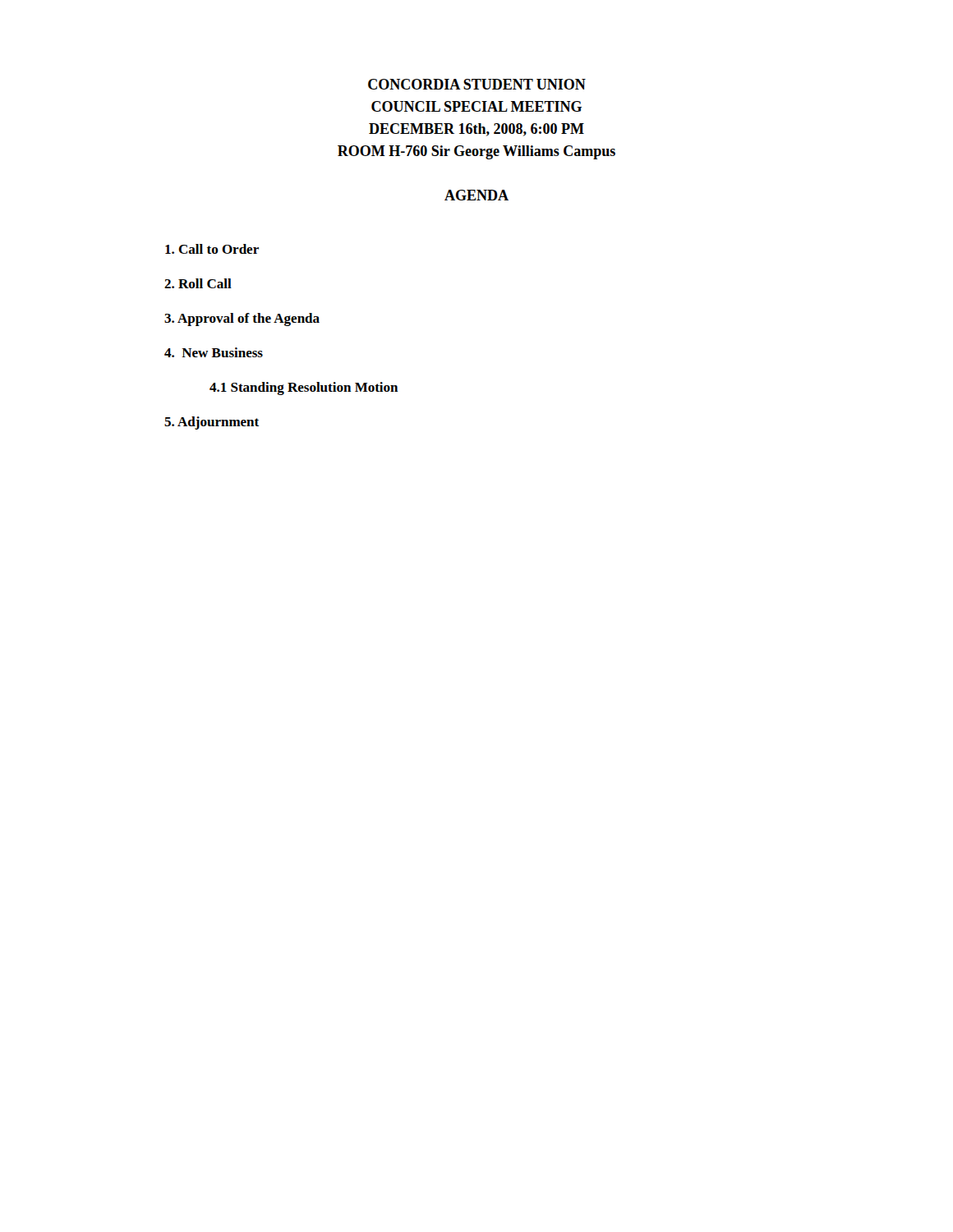The image size is (953, 1232).
Task: Select the region starting "2. Roll Call"
Action: (x=198, y=284)
